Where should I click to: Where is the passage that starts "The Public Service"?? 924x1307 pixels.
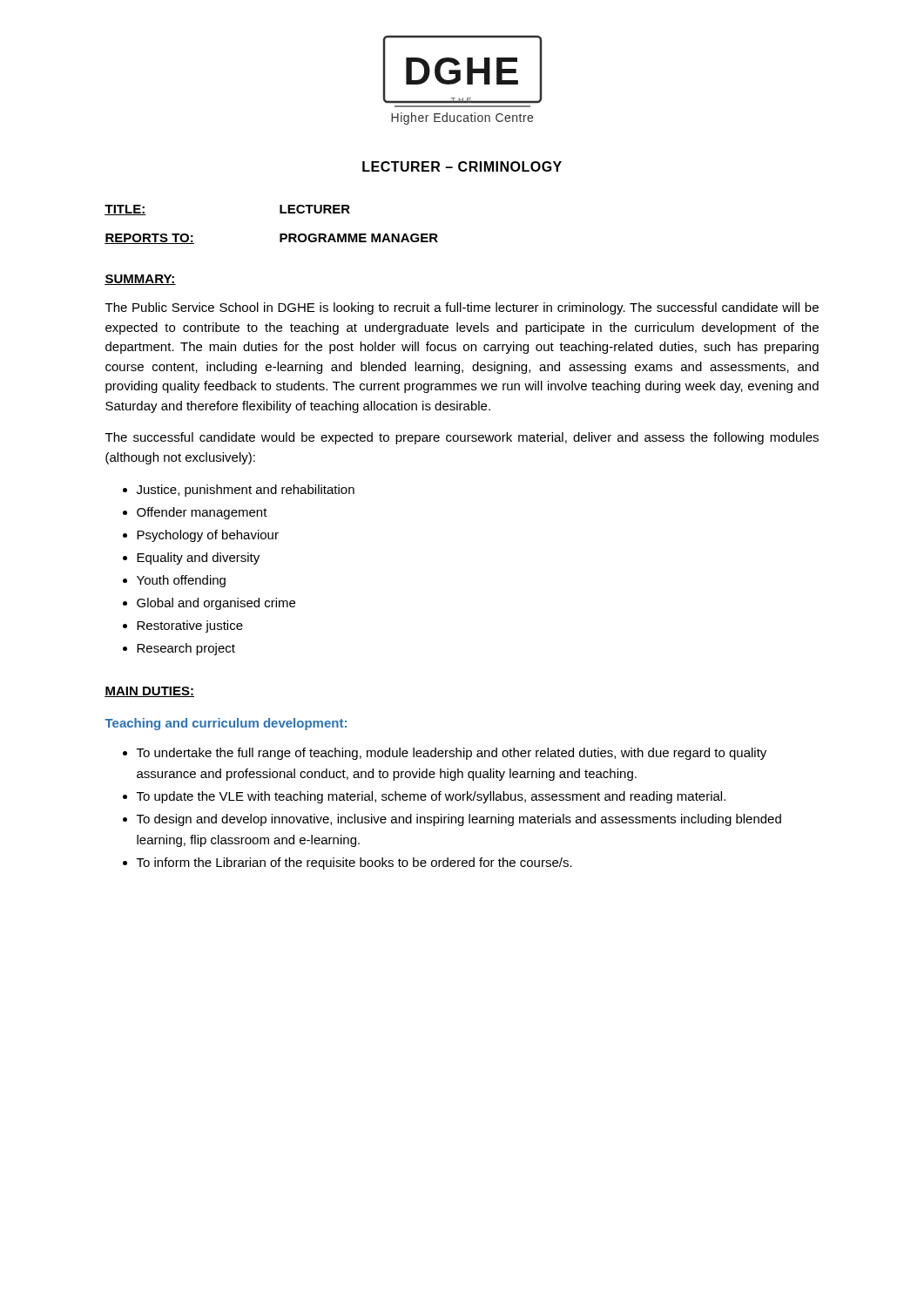point(462,356)
